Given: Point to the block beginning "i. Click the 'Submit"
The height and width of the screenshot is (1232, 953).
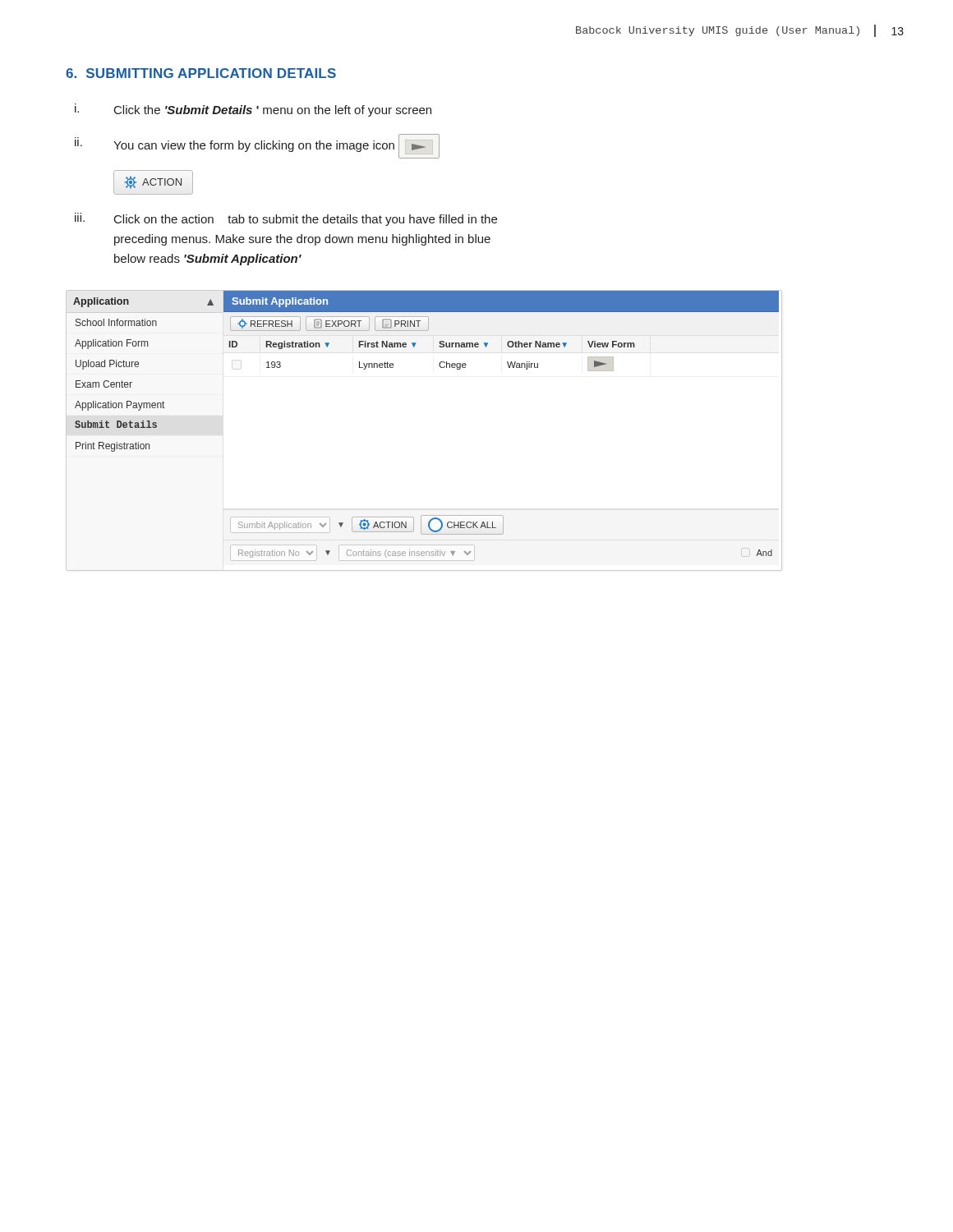Looking at the screenshot, I should click(x=253, y=110).
